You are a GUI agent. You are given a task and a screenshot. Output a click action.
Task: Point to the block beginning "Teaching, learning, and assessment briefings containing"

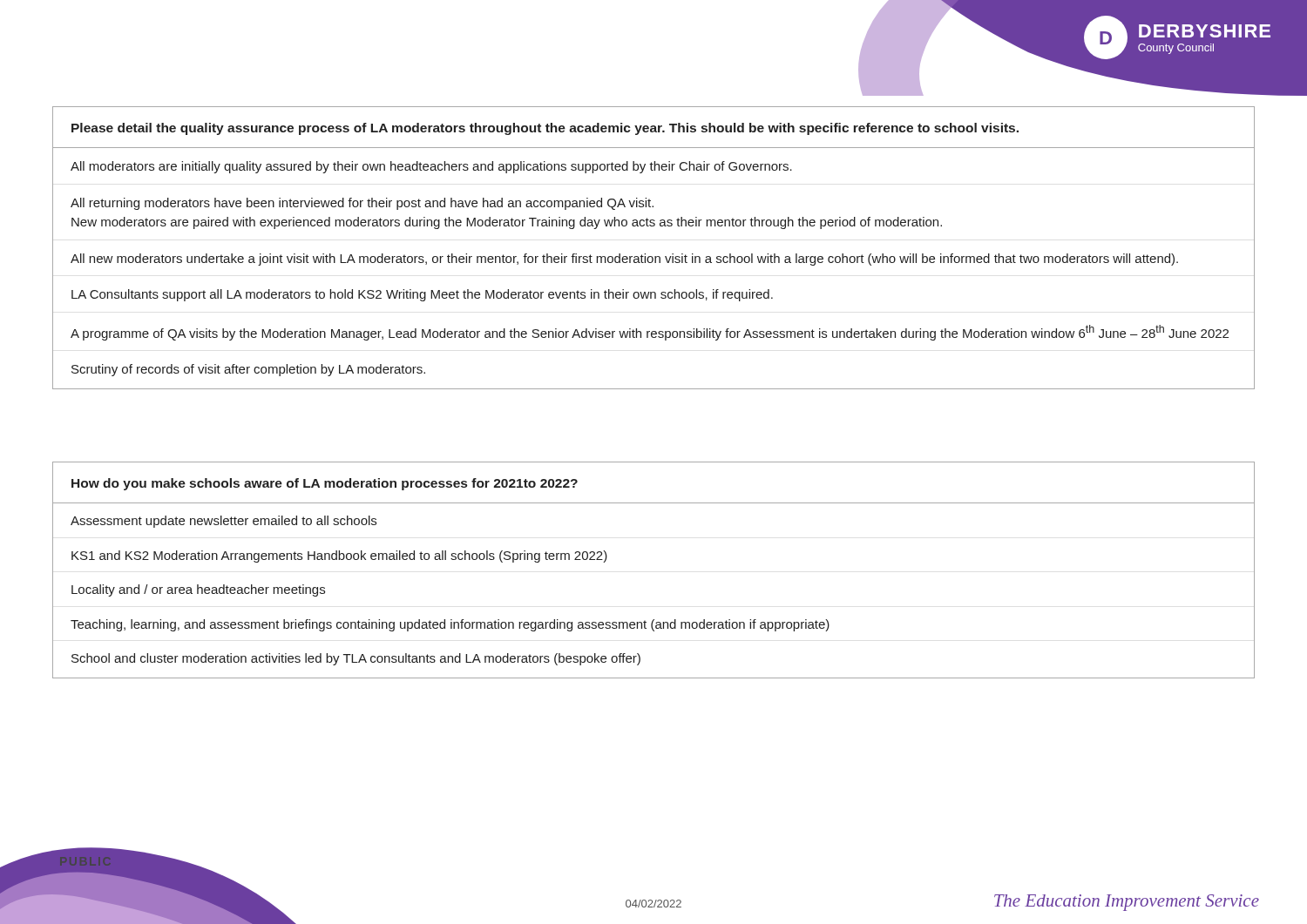point(450,624)
